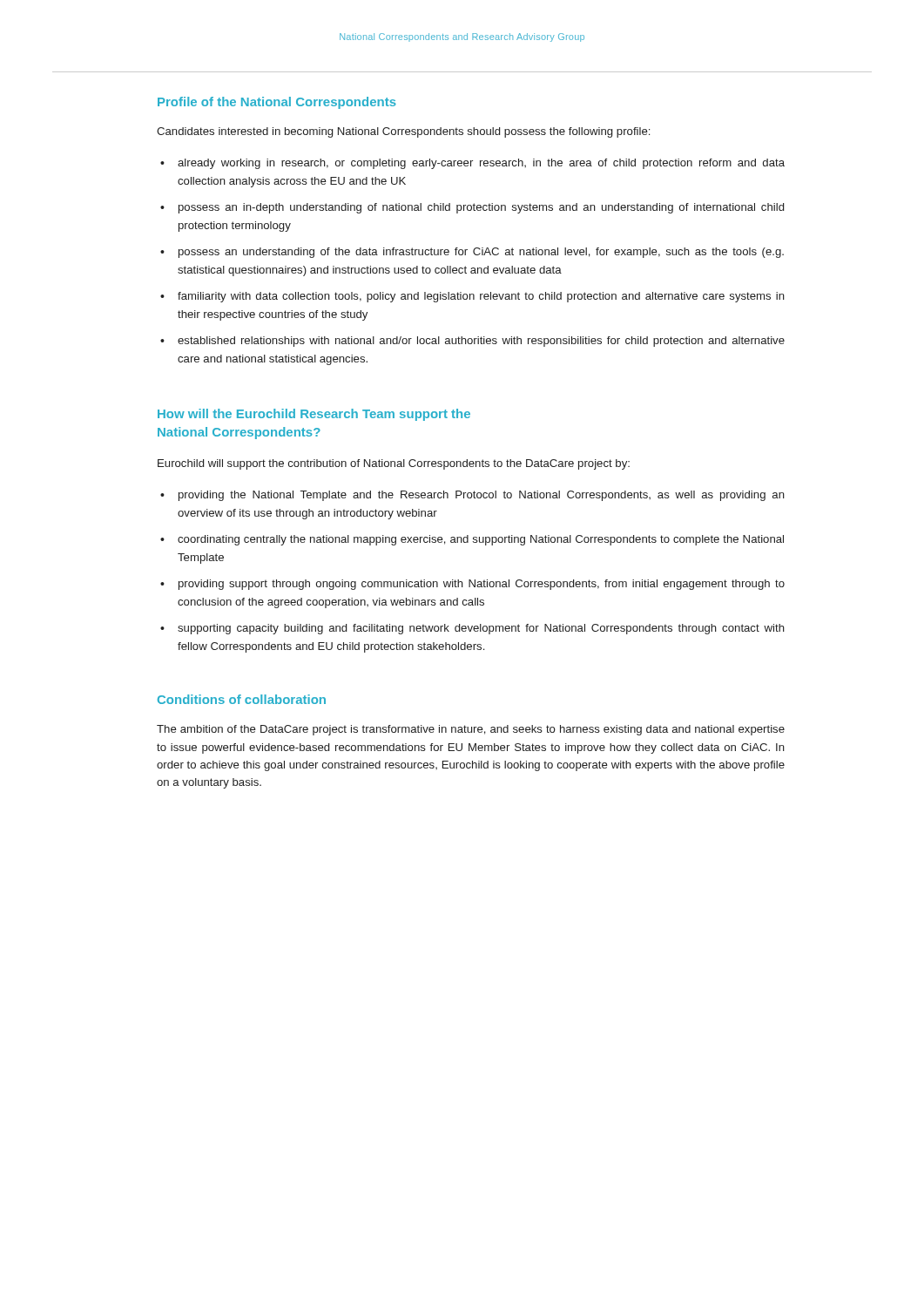
Task: Navigate to the element starting "familiarity with data collection tools,"
Action: (481, 305)
